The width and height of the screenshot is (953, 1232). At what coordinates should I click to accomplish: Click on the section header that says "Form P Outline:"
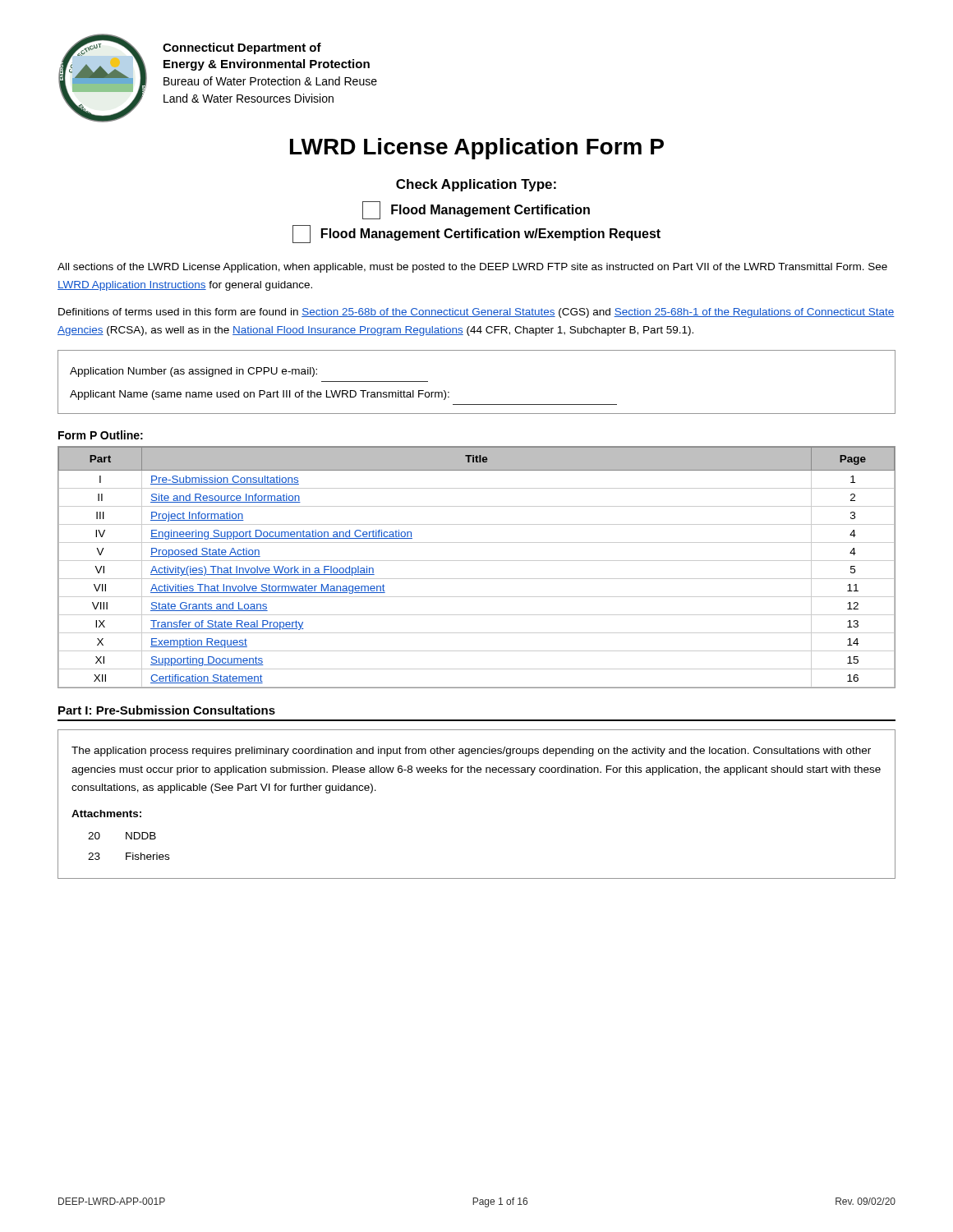coord(100,436)
